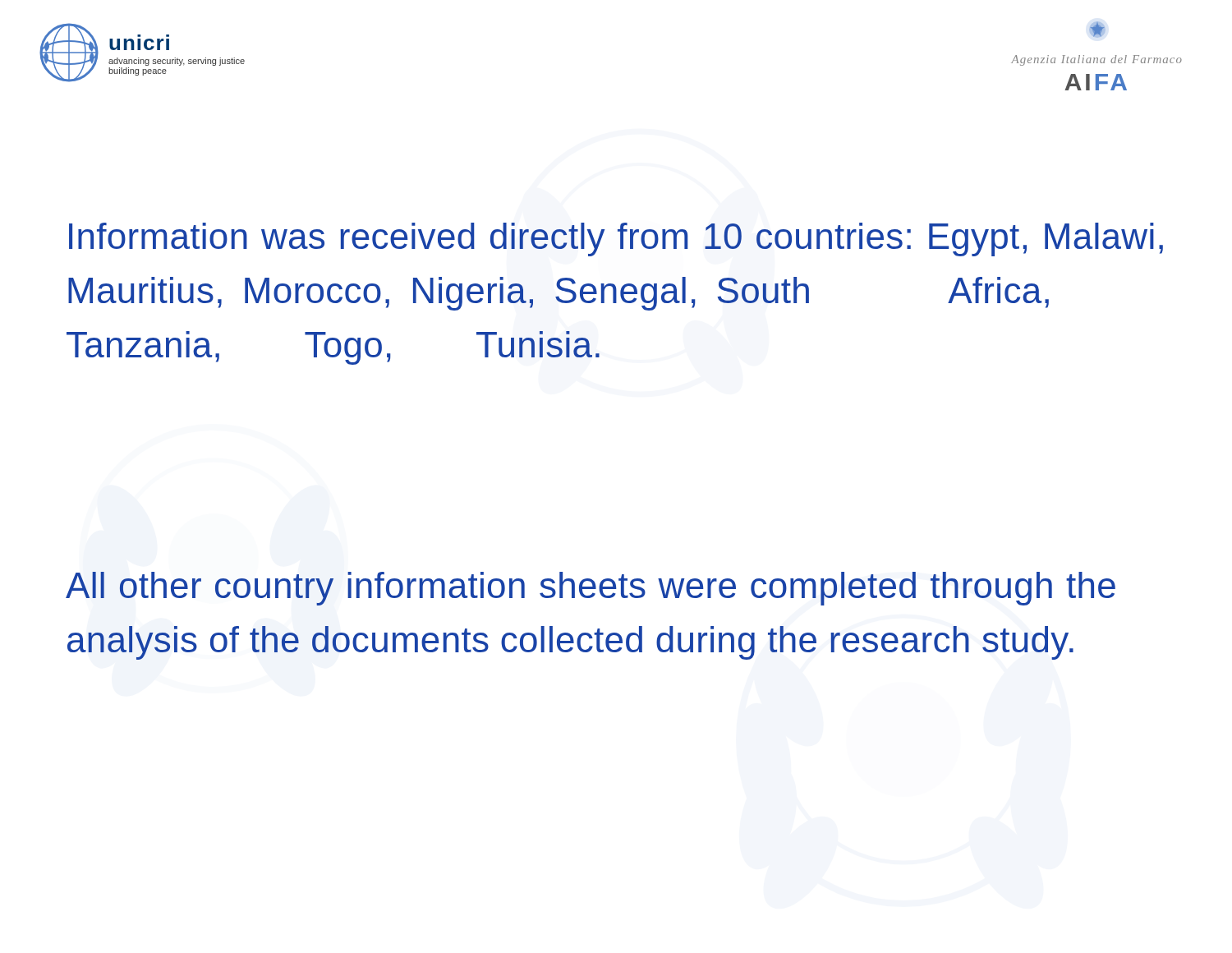Image resolution: width=1232 pixels, height=953 pixels.
Task: Find the text block that says "All other country information sheets"
Action: [591, 612]
